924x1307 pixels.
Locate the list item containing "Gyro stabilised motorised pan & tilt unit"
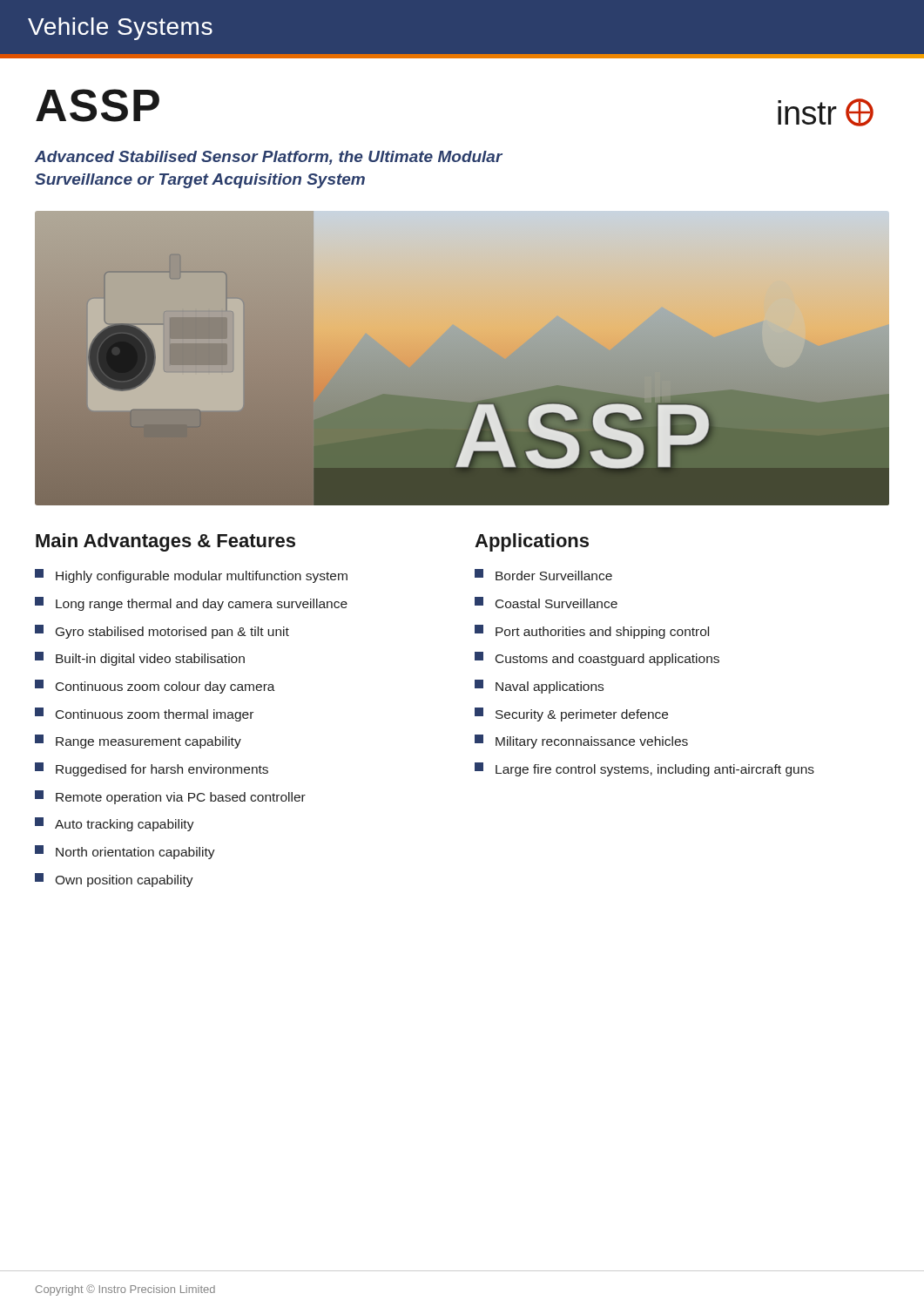coord(162,631)
